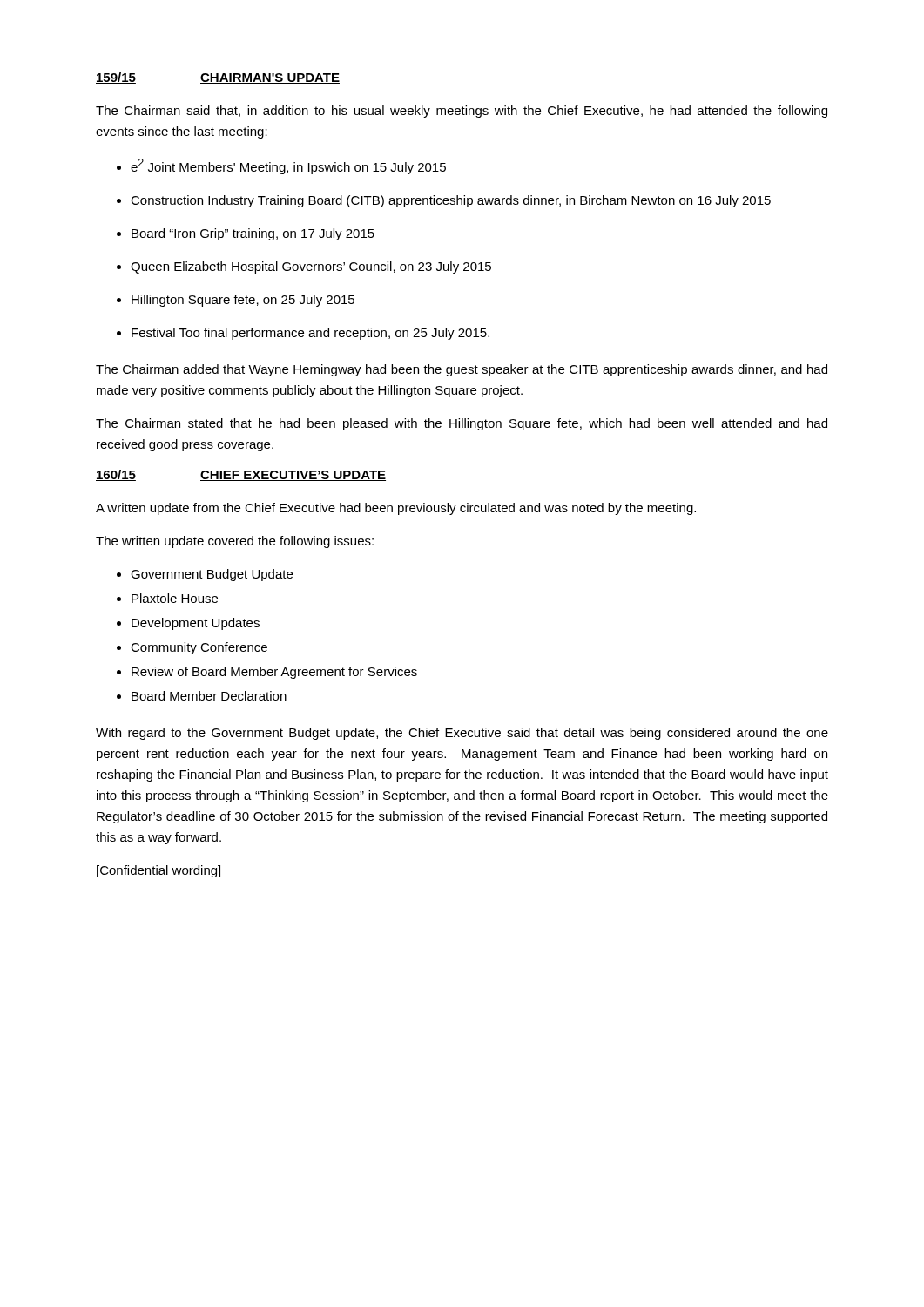
Task: Point to the text block starting "Board Member Declaration"
Action: tap(209, 696)
